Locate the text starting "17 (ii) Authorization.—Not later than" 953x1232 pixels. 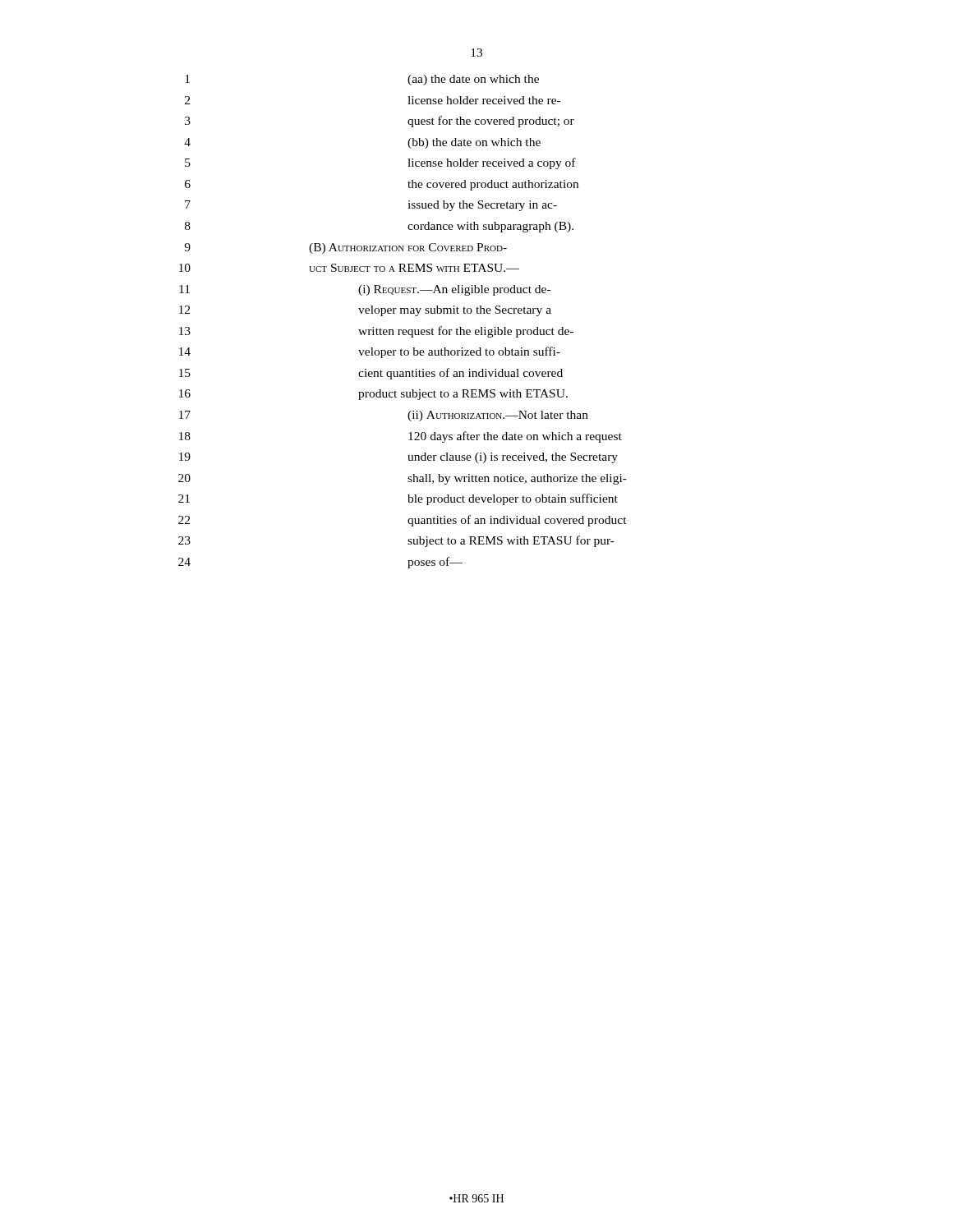click(509, 415)
